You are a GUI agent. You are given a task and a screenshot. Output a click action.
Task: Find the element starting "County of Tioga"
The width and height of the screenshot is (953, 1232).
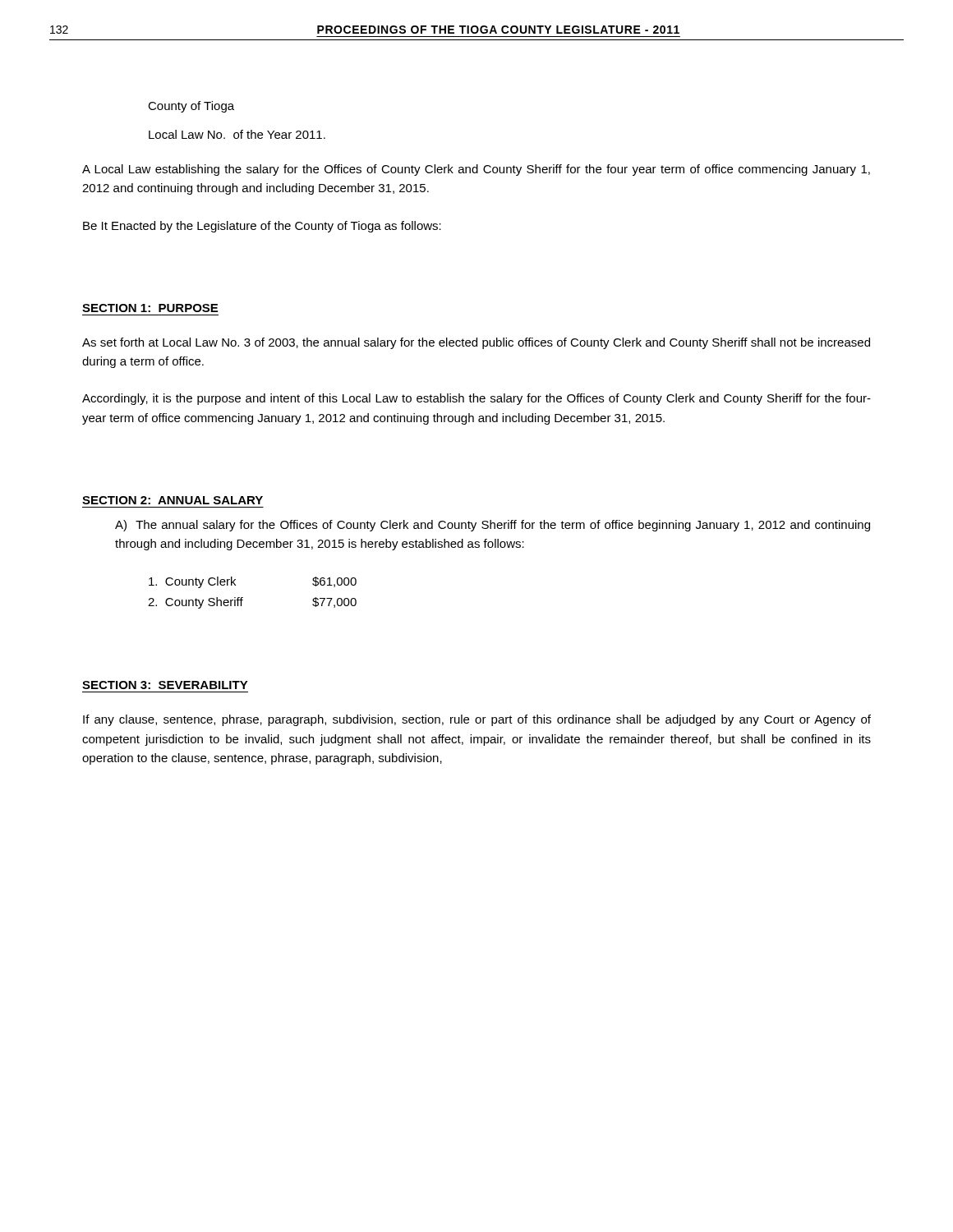tap(191, 106)
